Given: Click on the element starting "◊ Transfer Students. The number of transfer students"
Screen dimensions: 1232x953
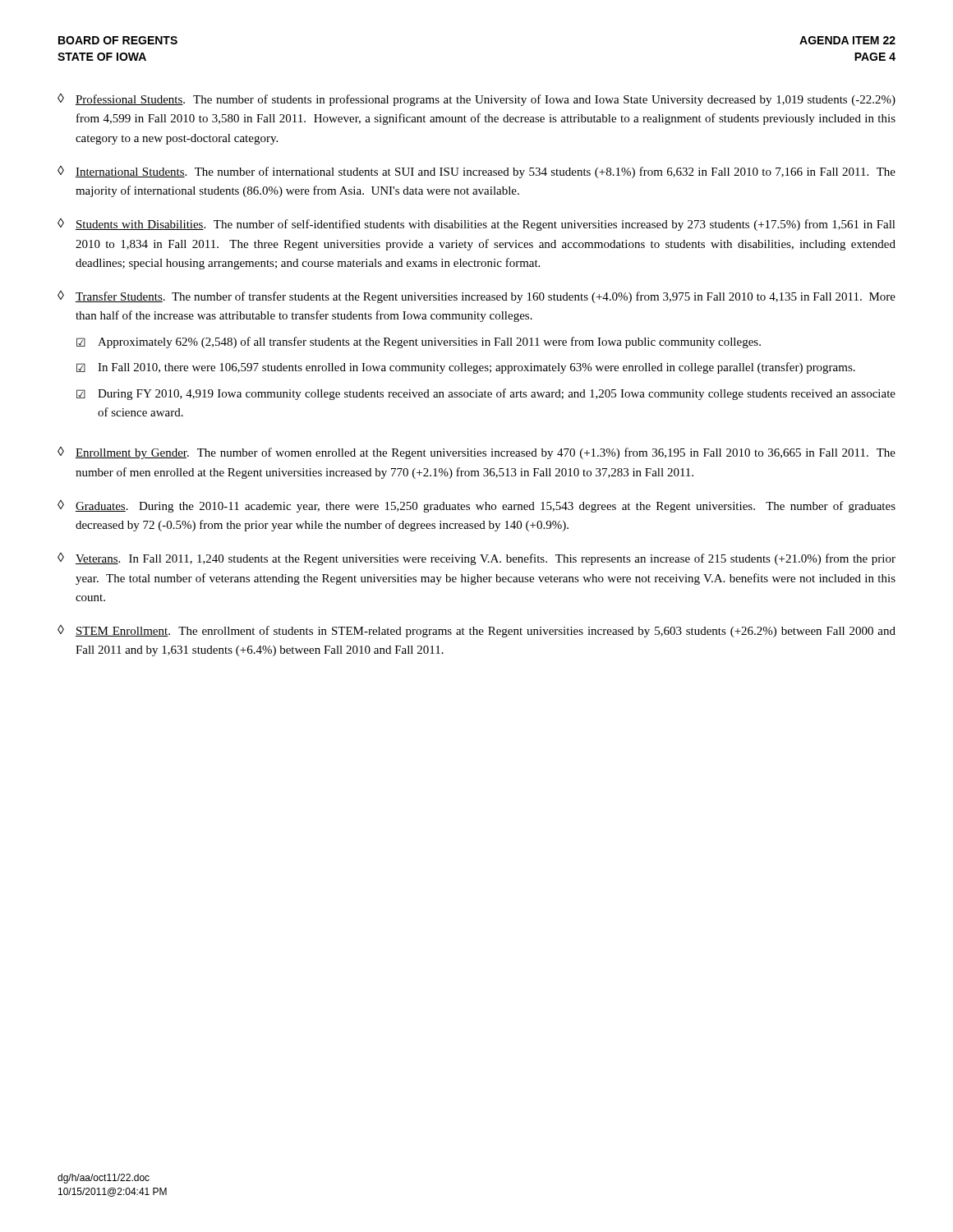Looking at the screenshot, I should point(476,358).
